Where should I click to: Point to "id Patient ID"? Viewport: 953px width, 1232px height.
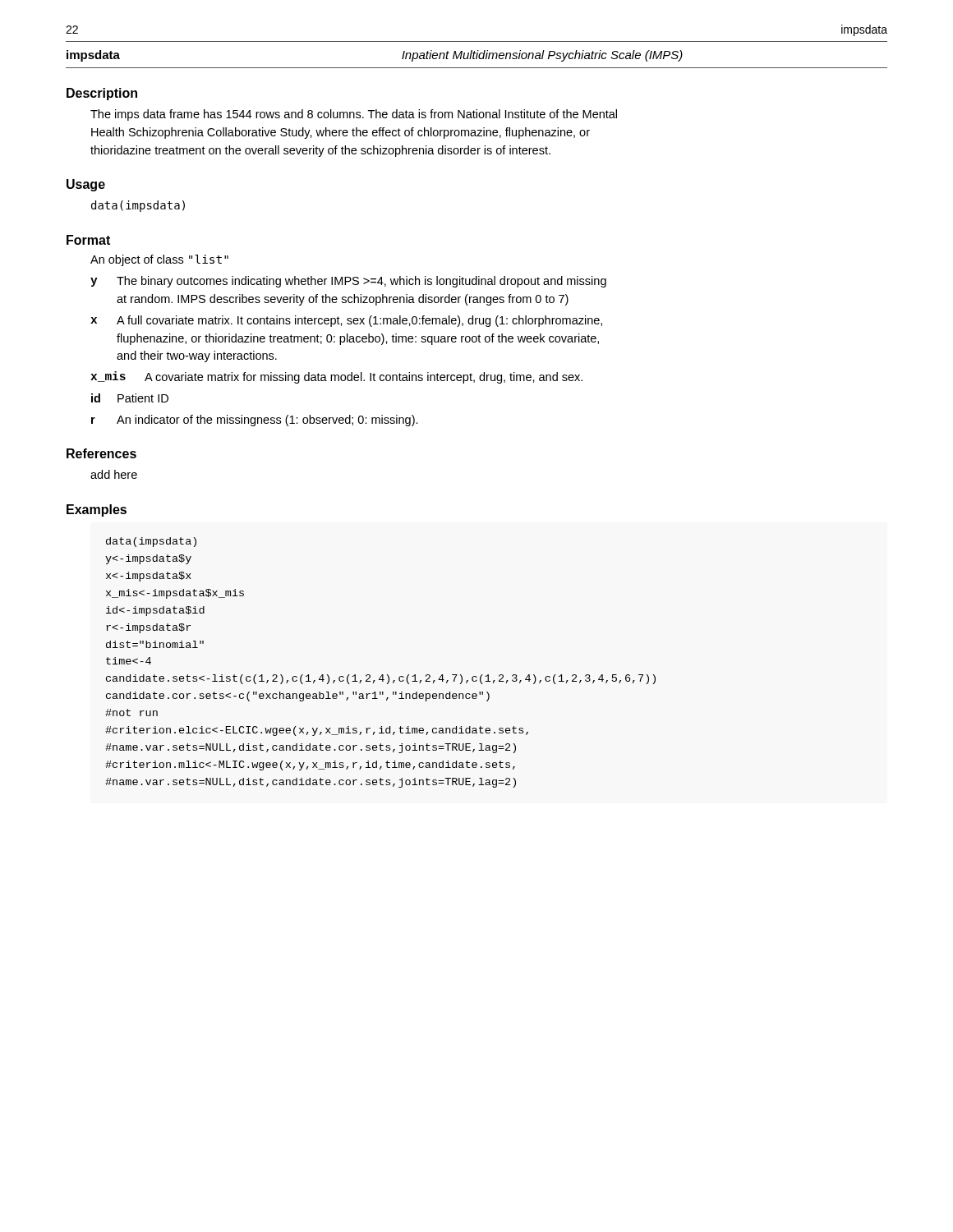pyautogui.click(x=130, y=399)
